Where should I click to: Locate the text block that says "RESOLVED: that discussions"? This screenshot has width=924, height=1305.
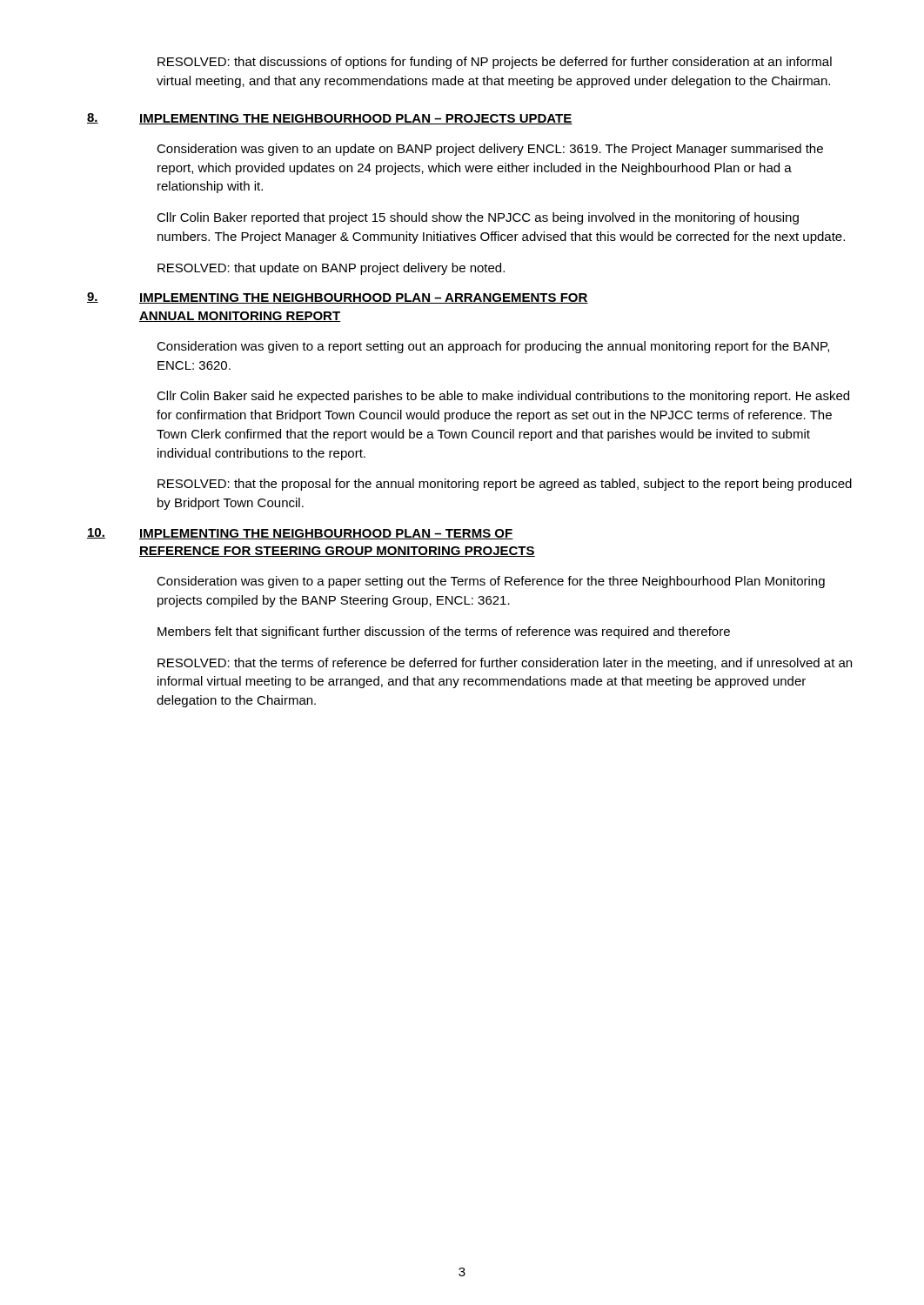(494, 71)
